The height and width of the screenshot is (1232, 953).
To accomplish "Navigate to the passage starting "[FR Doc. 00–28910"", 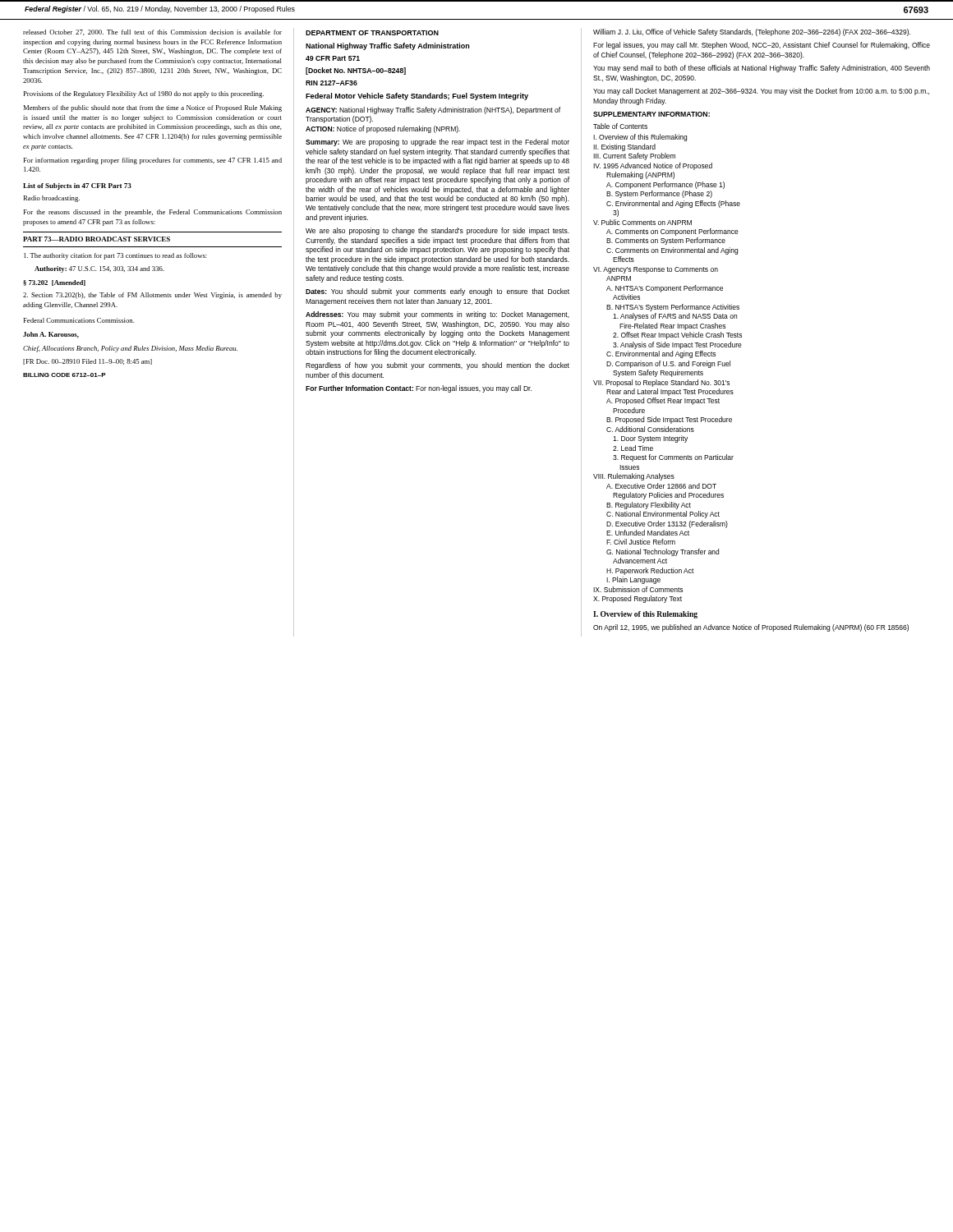I will (x=152, y=362).
